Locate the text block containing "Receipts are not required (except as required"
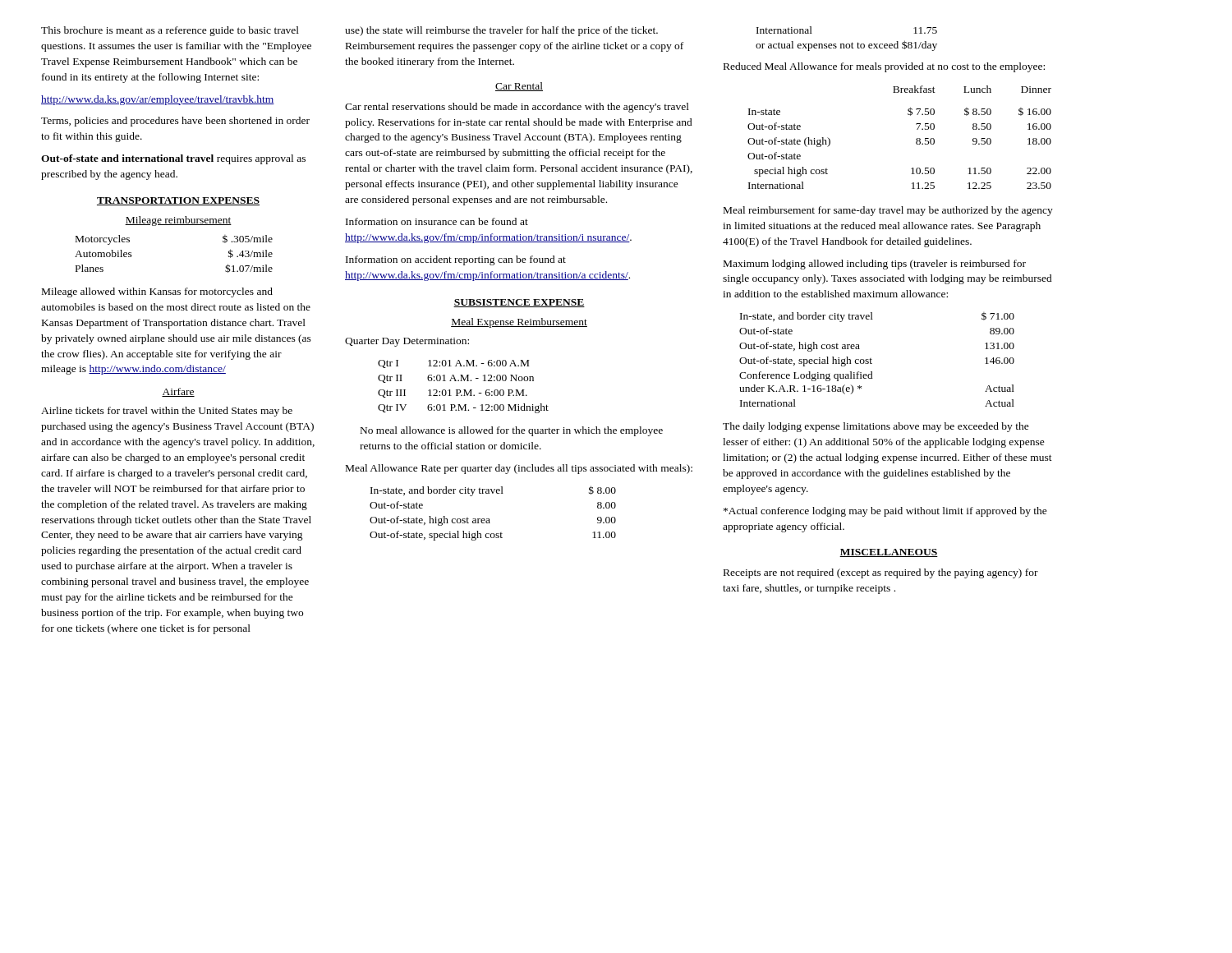The width and height of the screenshot is (1232, 953). pyautogui.click(x=889, y=581)
